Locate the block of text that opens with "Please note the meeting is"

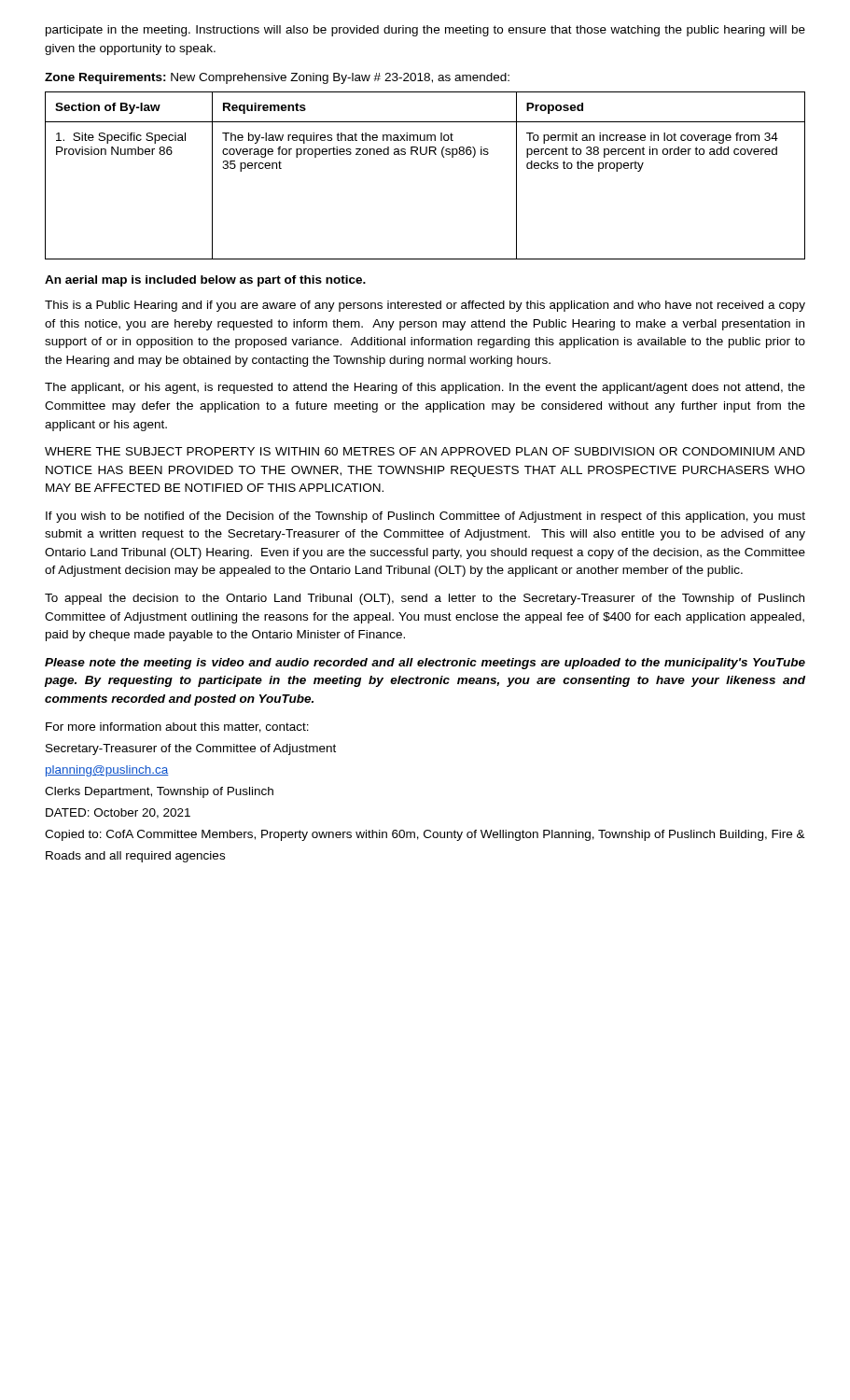tap(425, 680)
